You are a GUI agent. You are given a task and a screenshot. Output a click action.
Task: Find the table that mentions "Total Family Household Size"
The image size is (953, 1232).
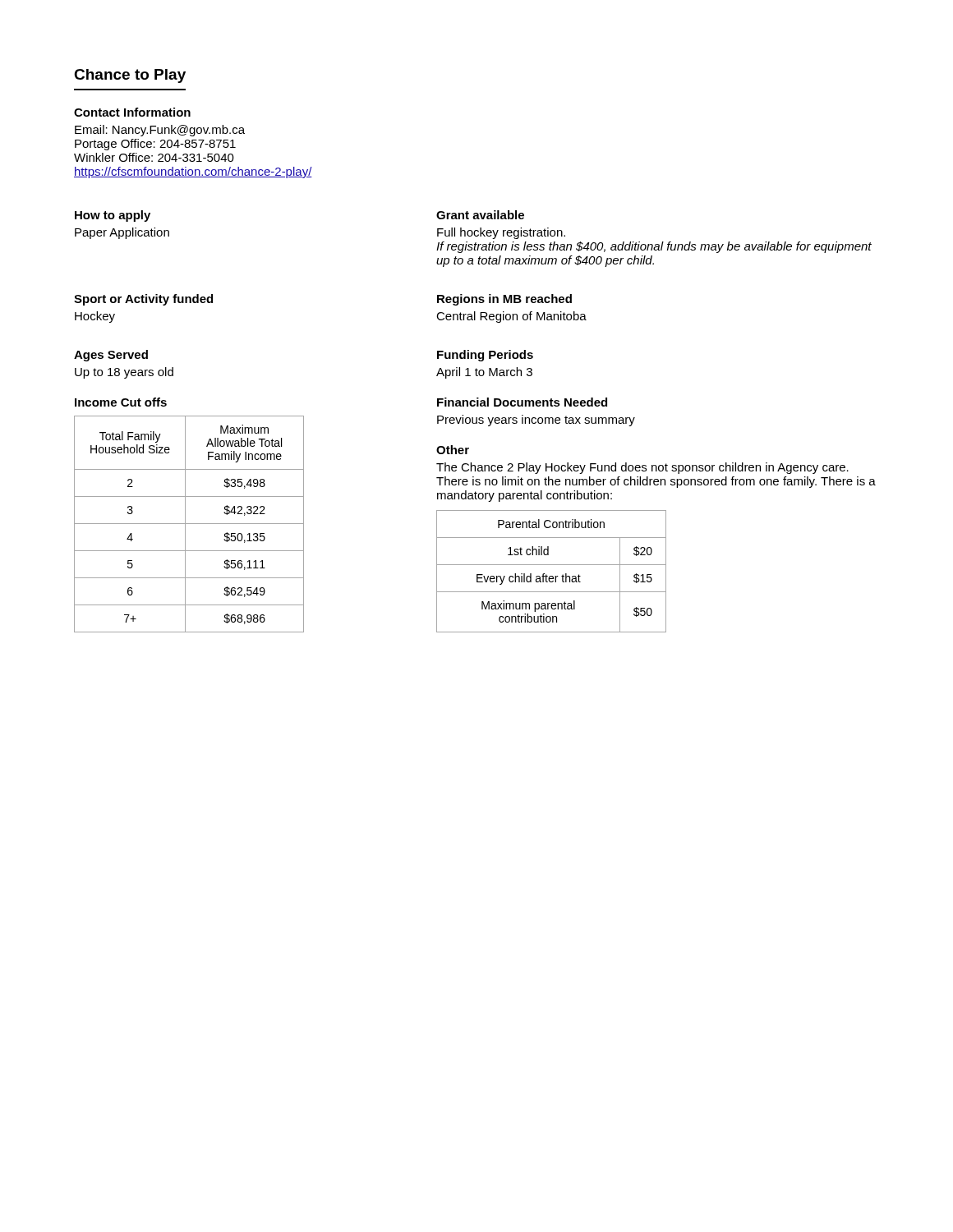(255, 524)
